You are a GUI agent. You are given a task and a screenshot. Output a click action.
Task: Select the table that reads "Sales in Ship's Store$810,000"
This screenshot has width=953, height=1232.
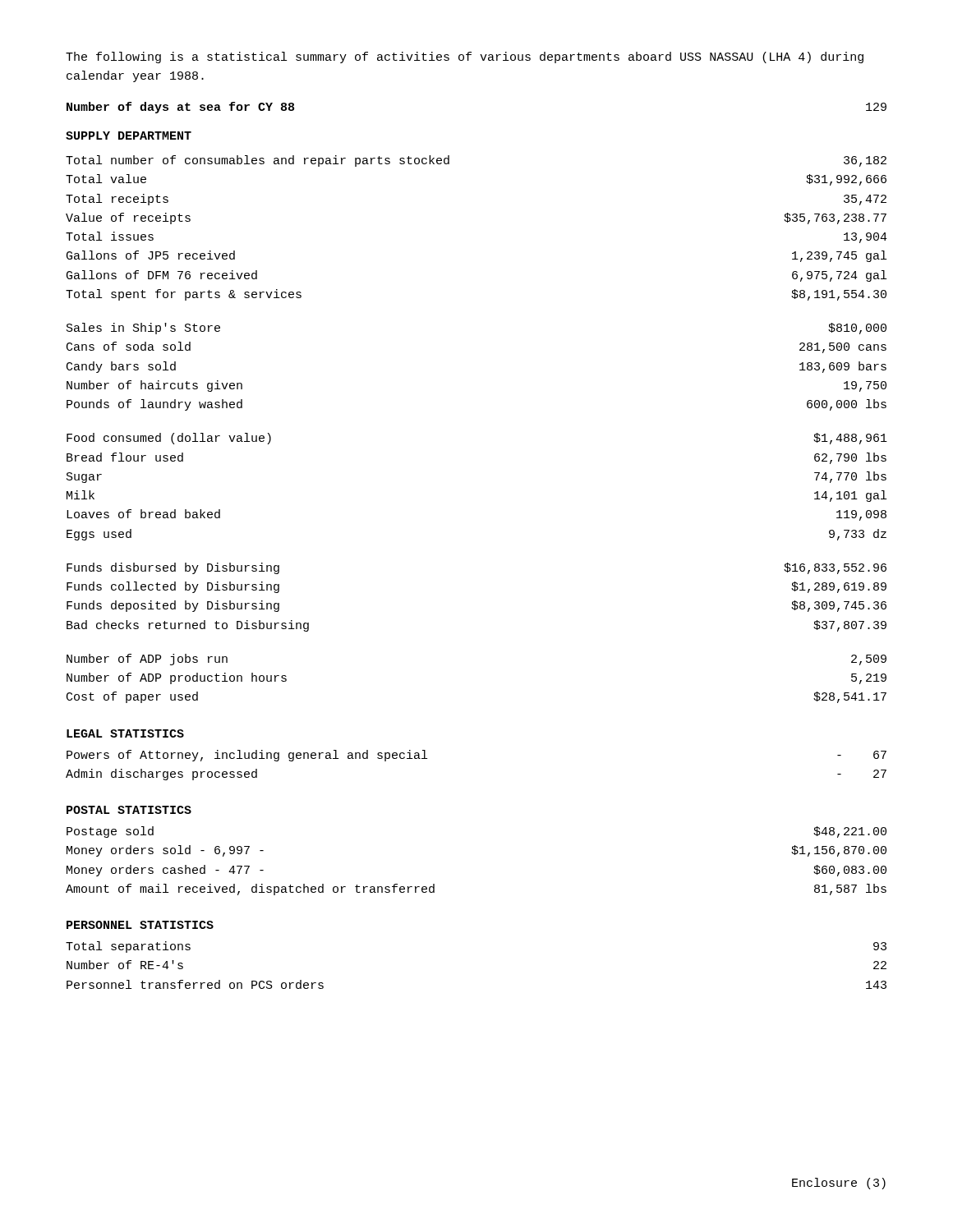tap(476, 367)
